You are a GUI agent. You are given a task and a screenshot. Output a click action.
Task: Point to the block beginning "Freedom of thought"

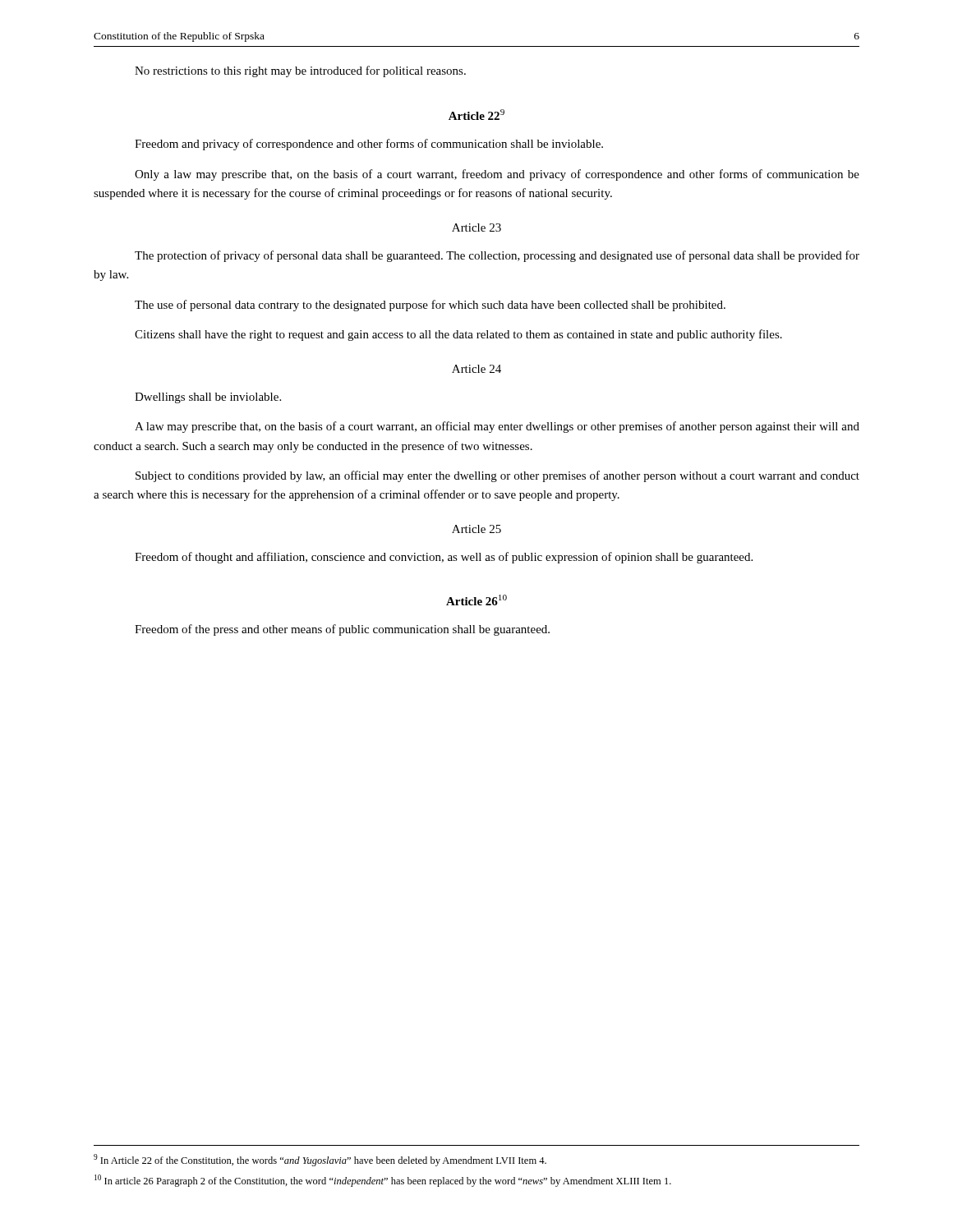pyautogui.click(x=444, y=557)
